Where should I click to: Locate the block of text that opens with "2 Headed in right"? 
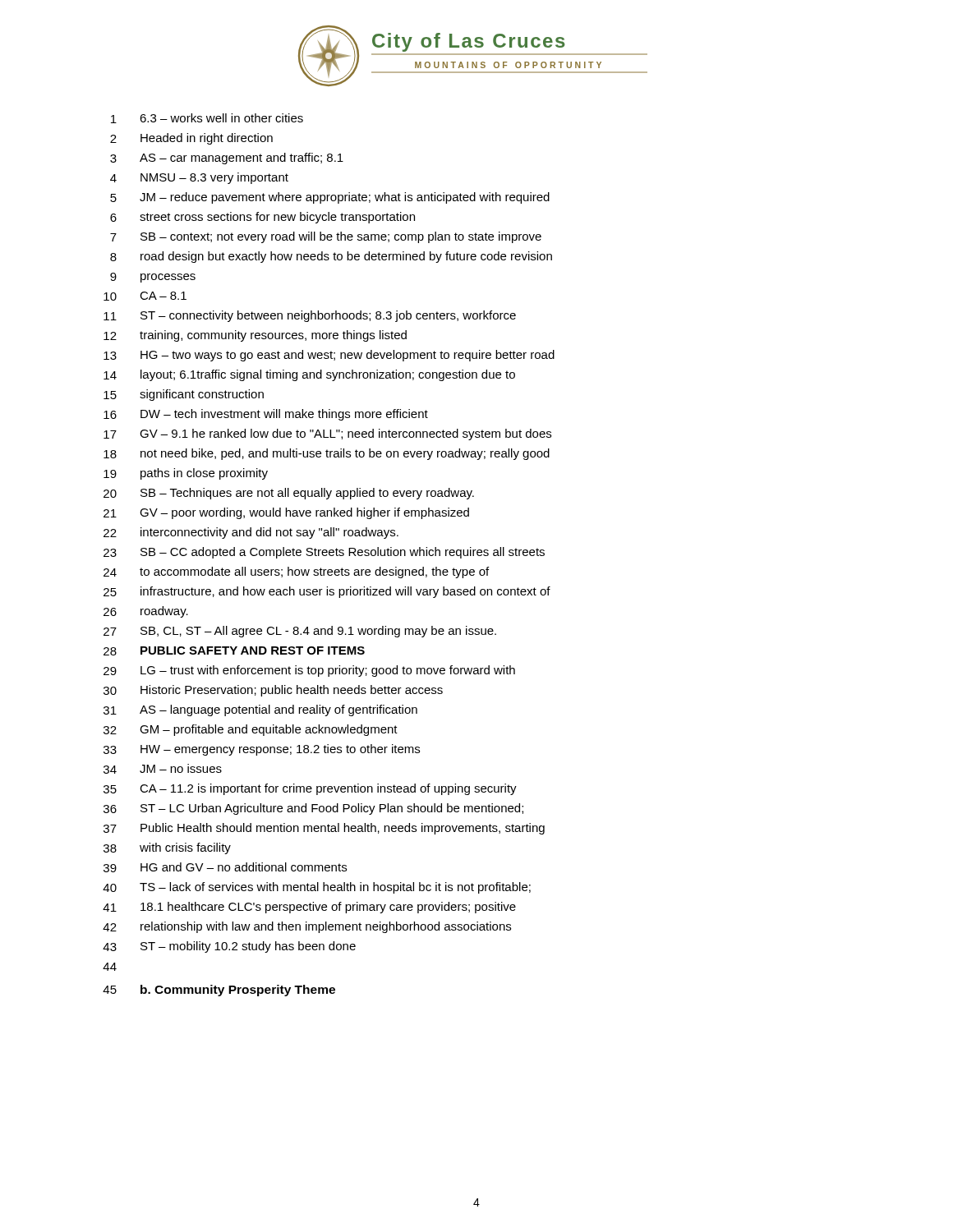click(191, 139)
